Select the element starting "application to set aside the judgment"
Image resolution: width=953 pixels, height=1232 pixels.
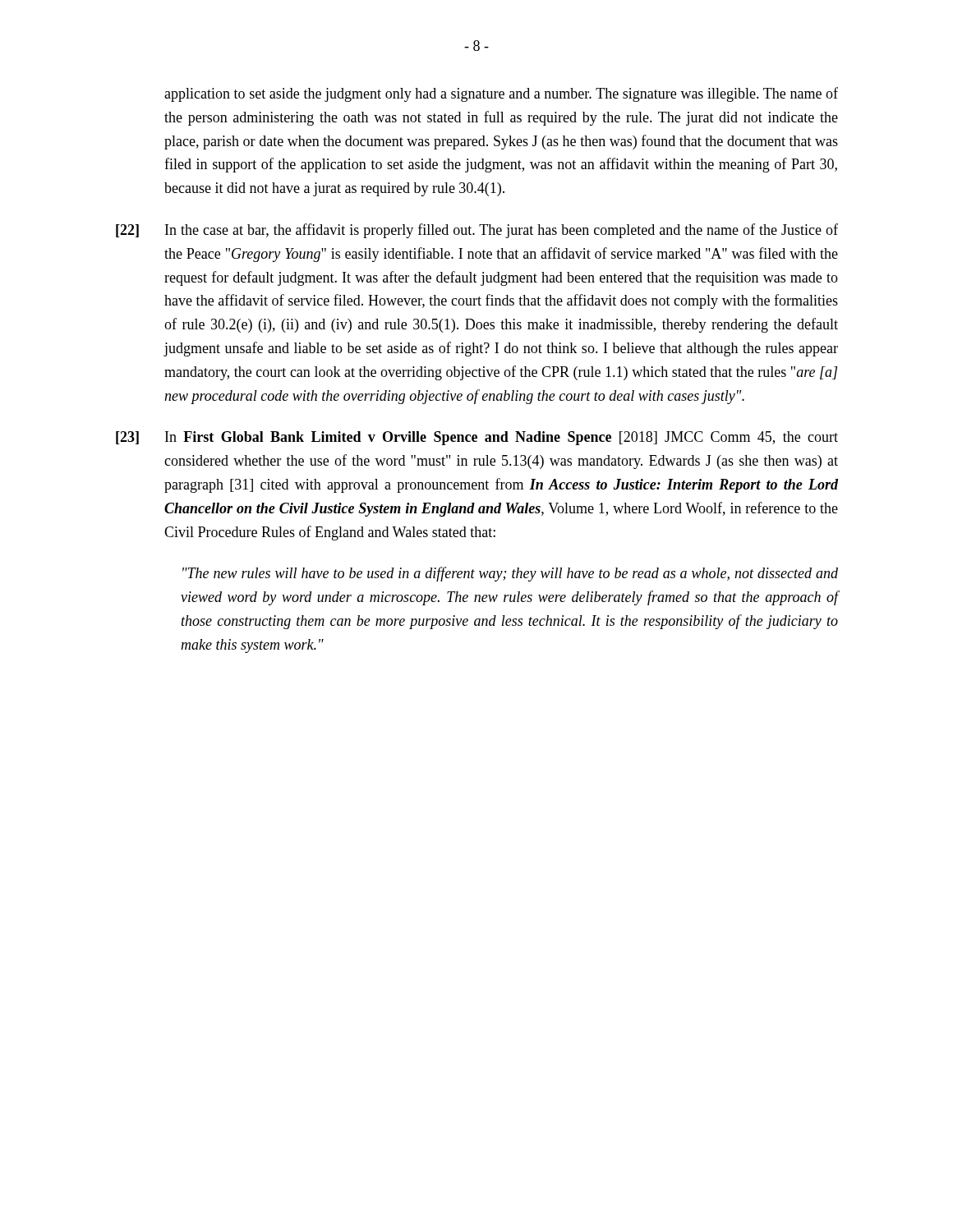(501, 141)
